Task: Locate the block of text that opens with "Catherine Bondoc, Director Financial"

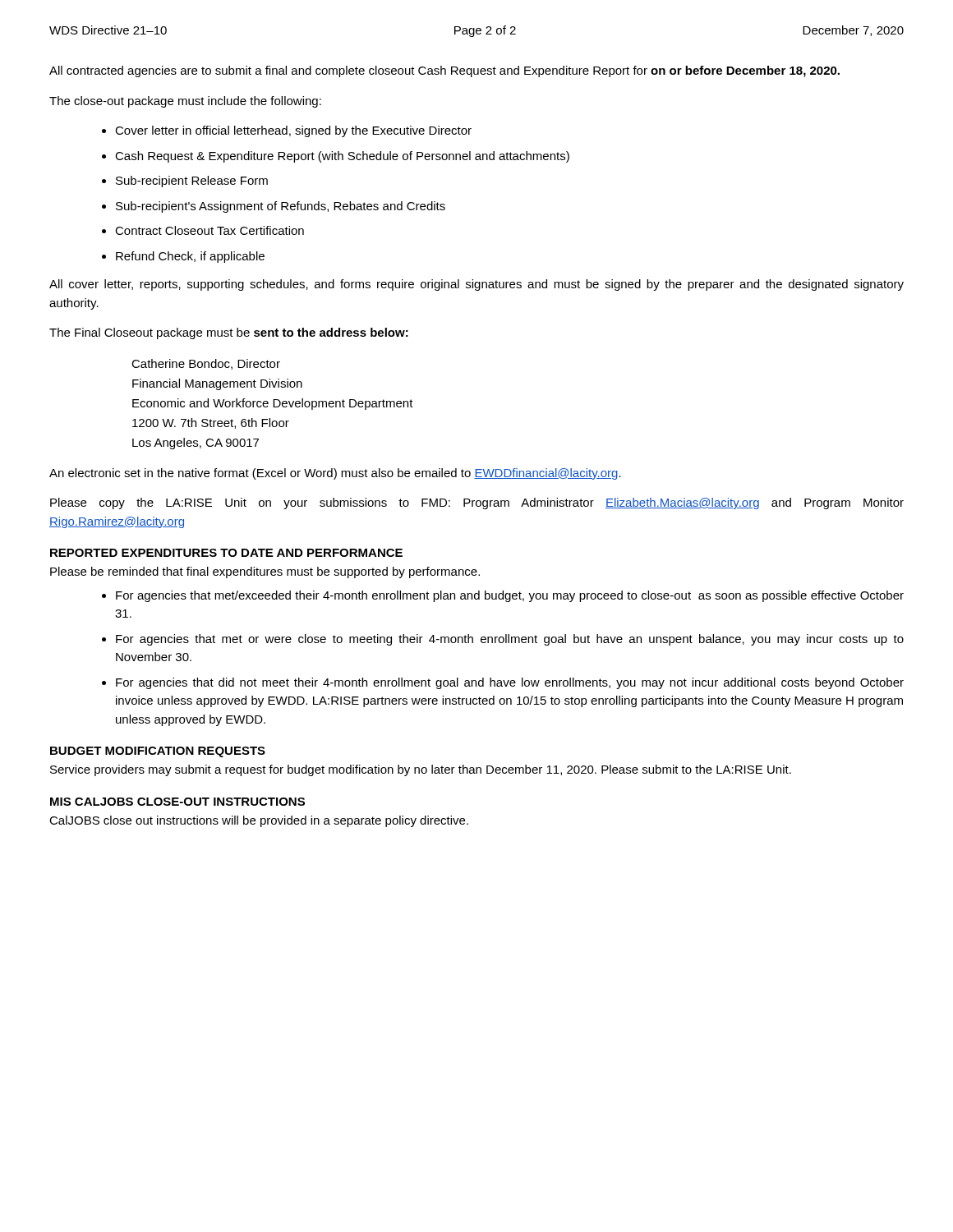Action: point(272,402)
